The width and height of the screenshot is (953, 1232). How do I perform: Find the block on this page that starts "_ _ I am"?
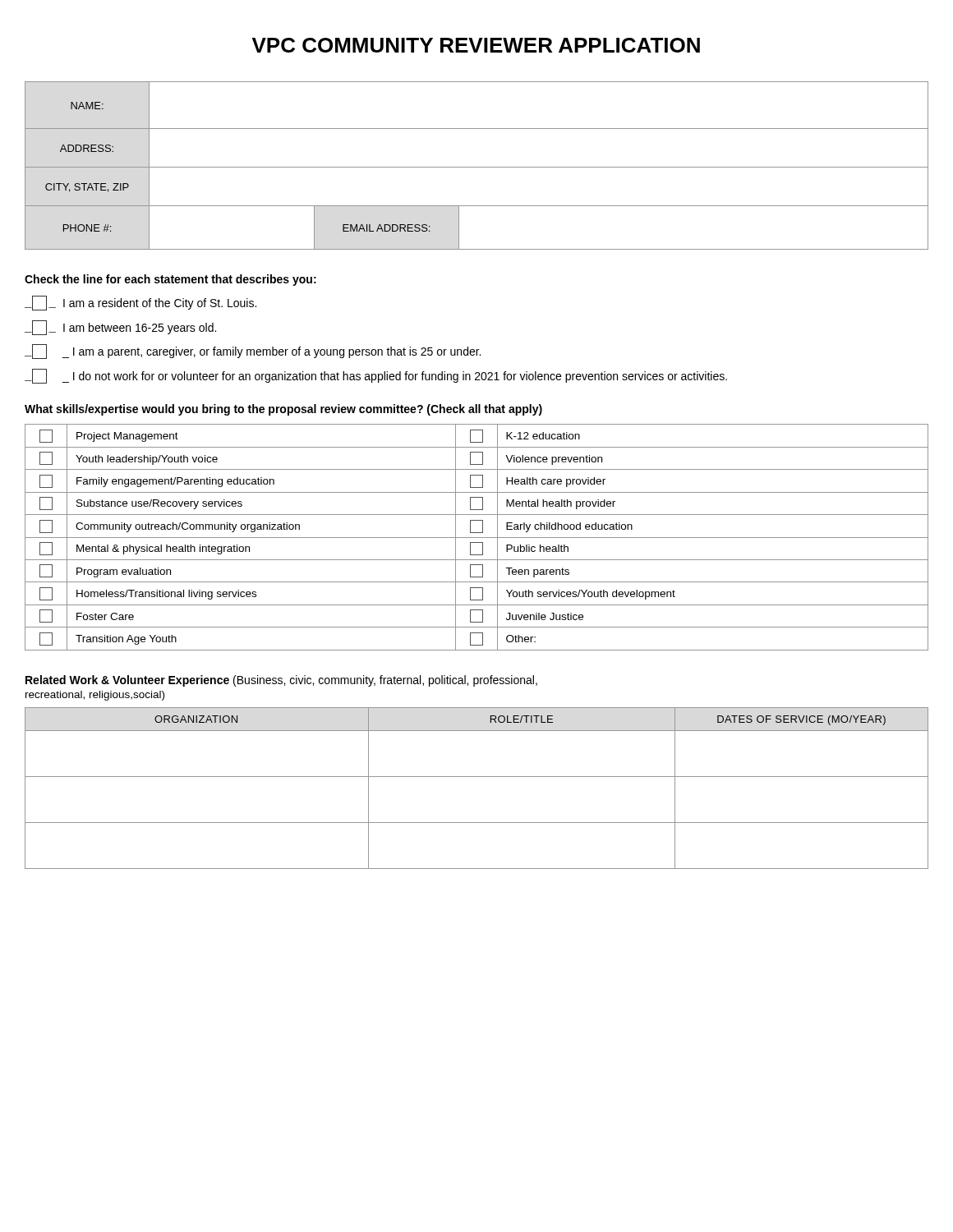[x=253, y=352]
